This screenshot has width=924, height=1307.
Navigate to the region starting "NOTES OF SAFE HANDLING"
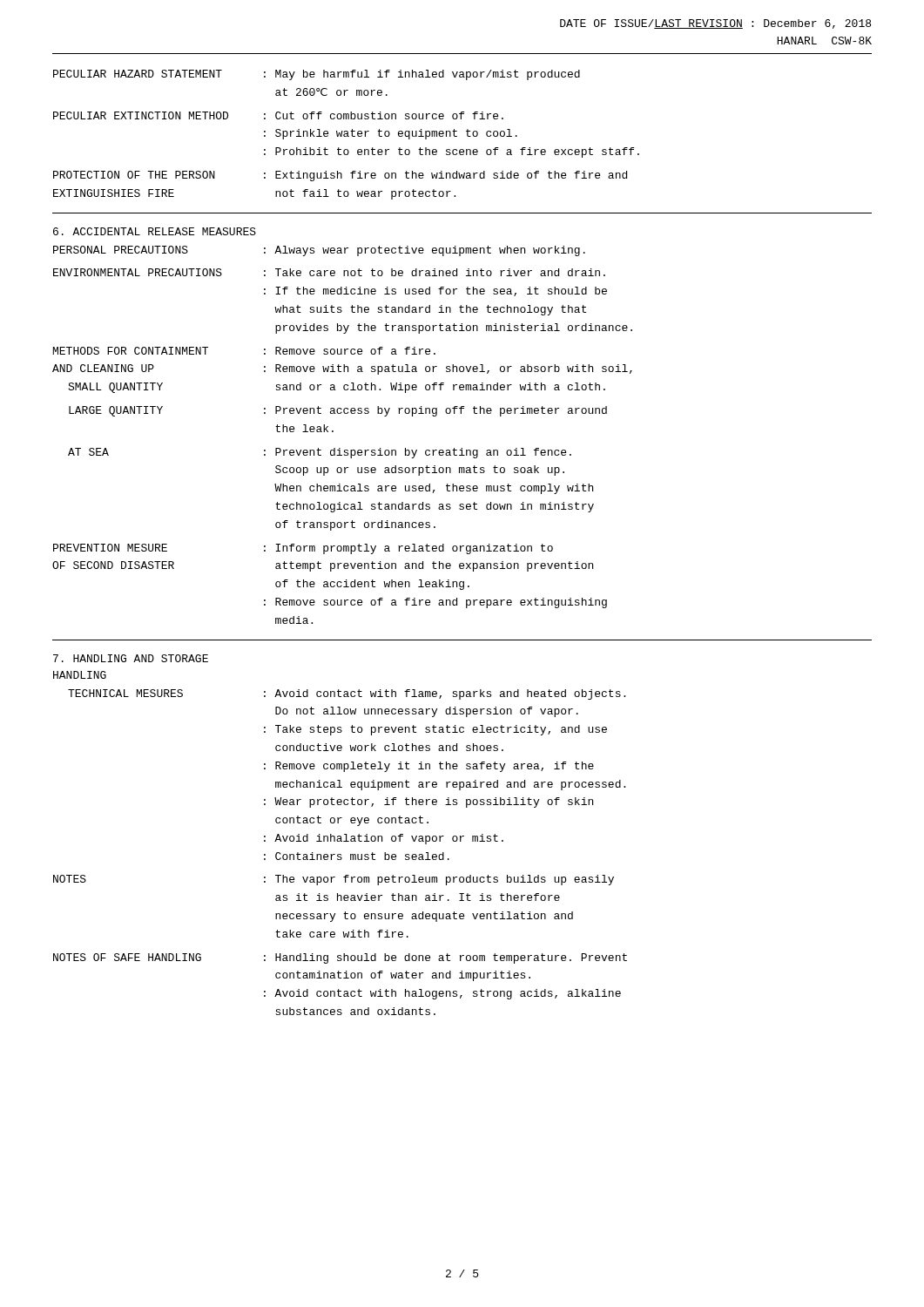coord(462,986)
